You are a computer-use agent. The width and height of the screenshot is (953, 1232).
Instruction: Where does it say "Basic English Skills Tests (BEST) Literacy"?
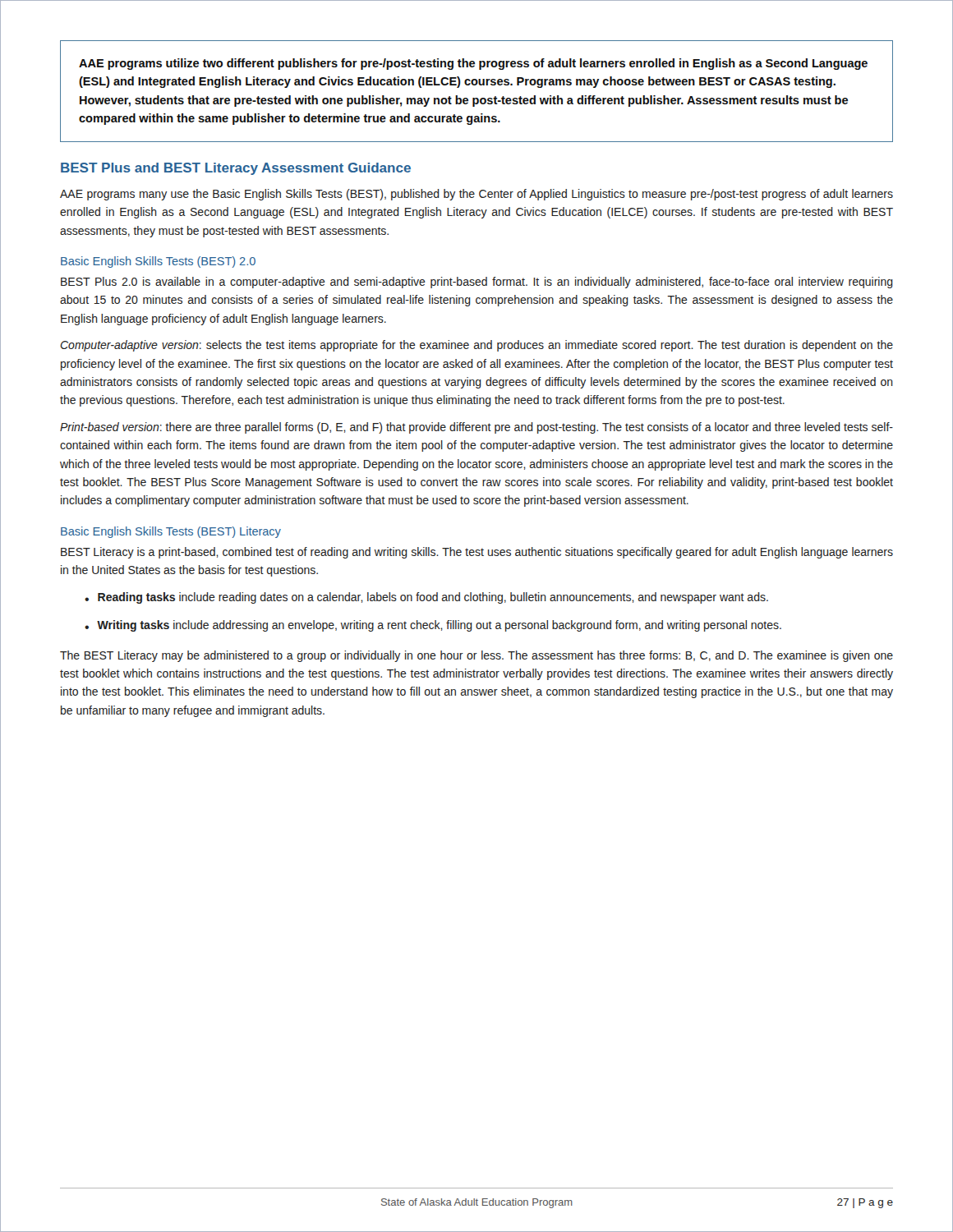click(170, 531)
